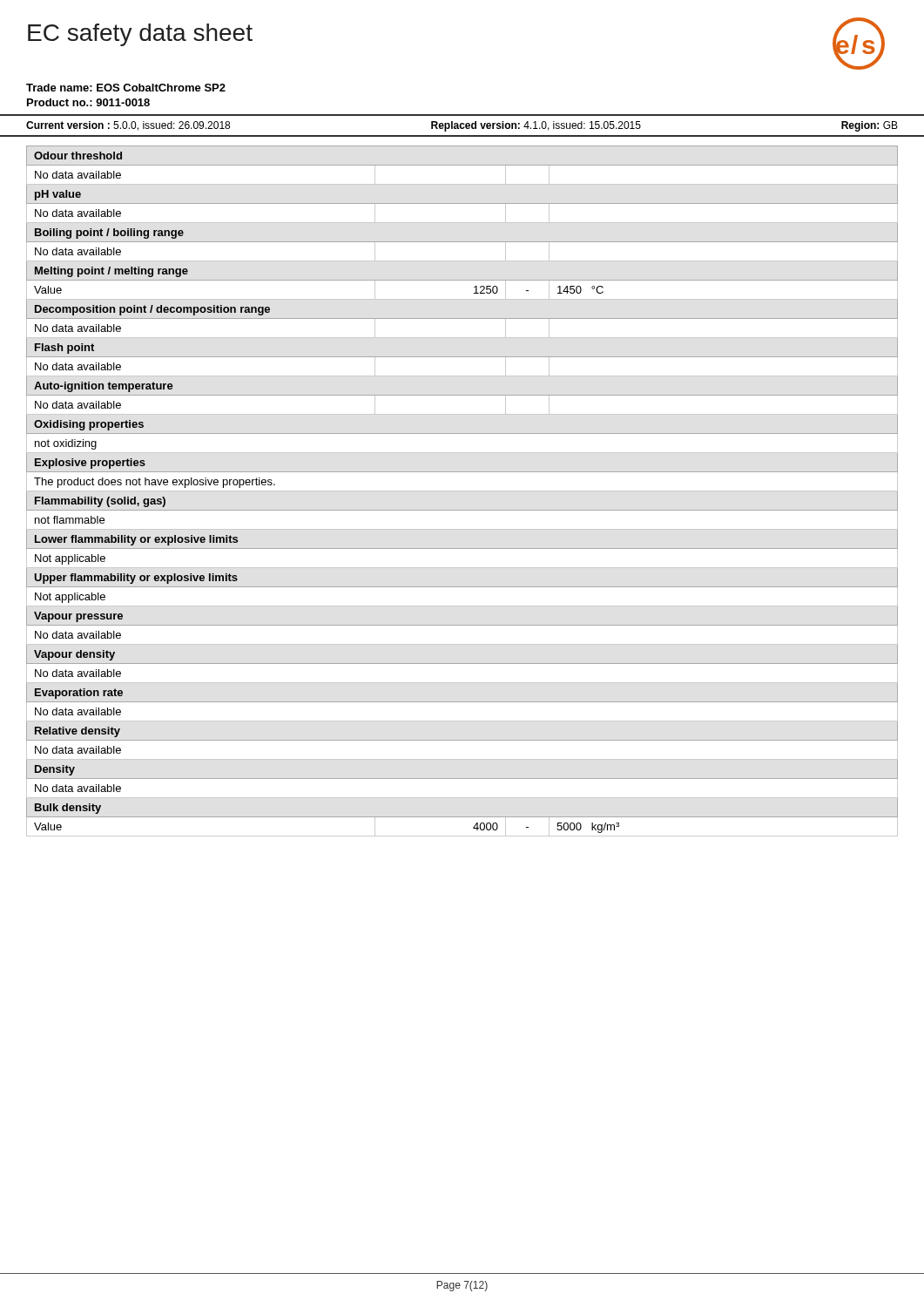This screenshot has height=1307, width=924.
Task: Navigate to the block starting "Trade name: EOS"
Action: pyautogui.click(x=126, y=88)
